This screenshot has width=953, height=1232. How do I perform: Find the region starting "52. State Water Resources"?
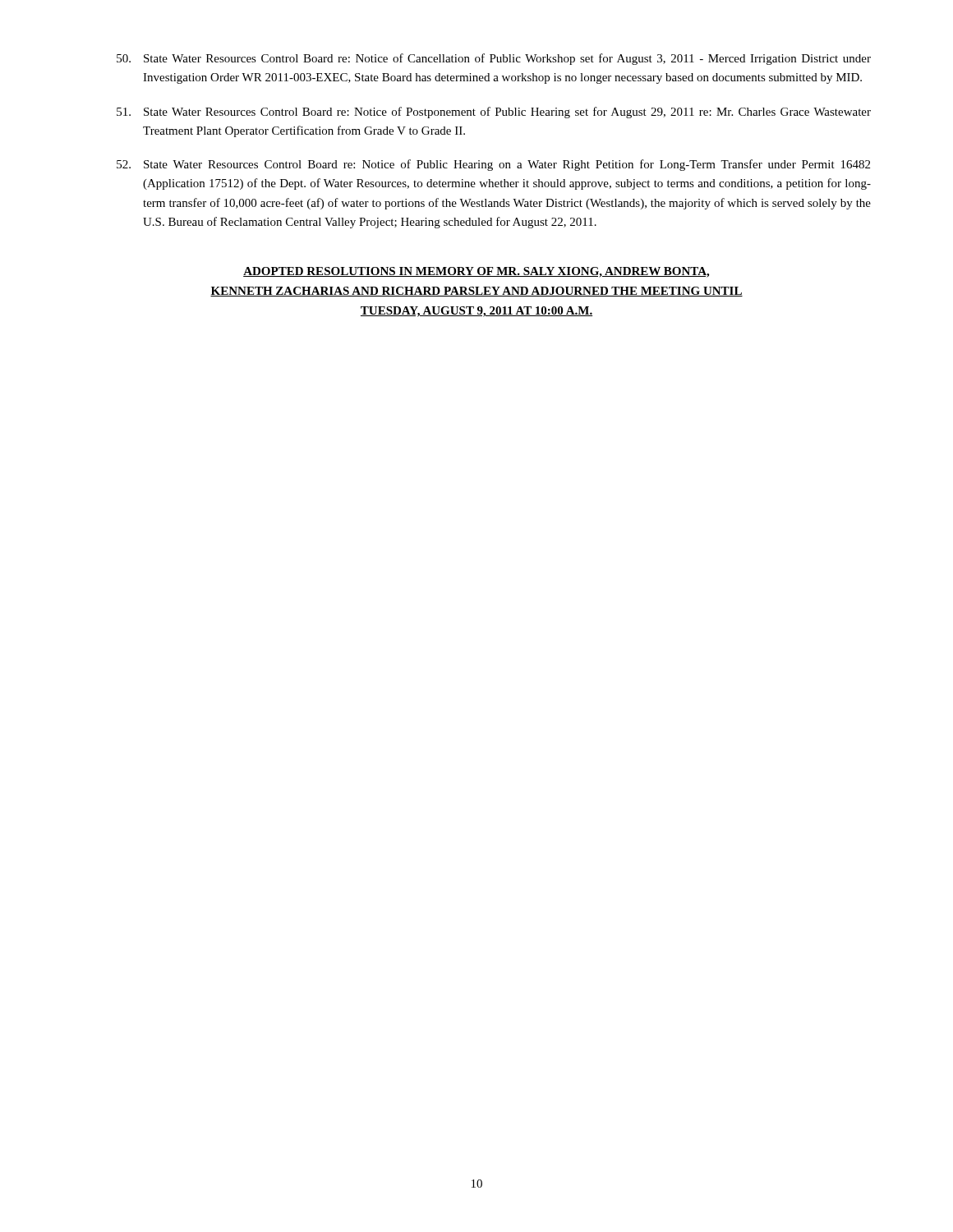(476, 193)
